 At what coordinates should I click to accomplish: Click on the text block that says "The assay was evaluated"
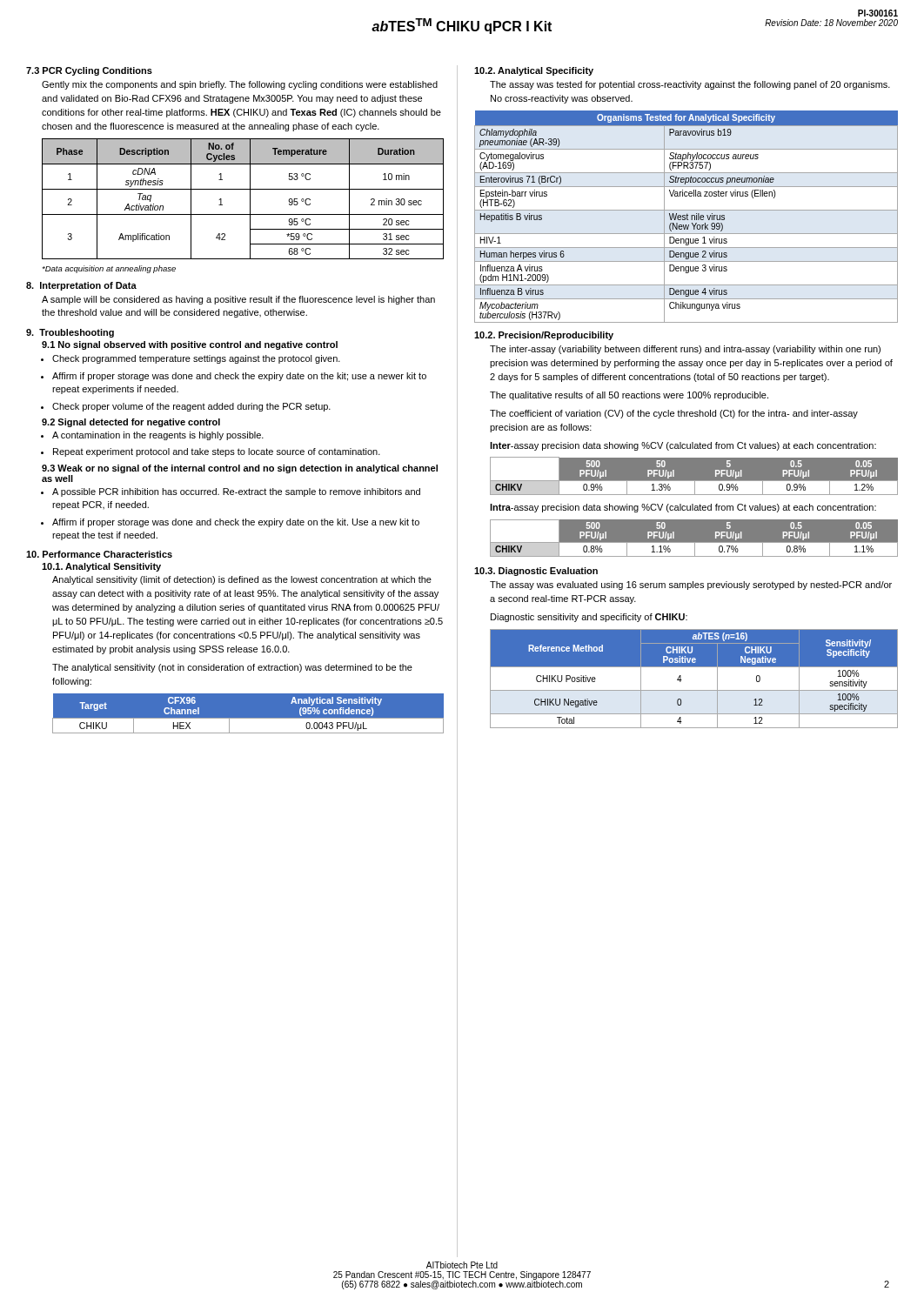click(694, 593)
